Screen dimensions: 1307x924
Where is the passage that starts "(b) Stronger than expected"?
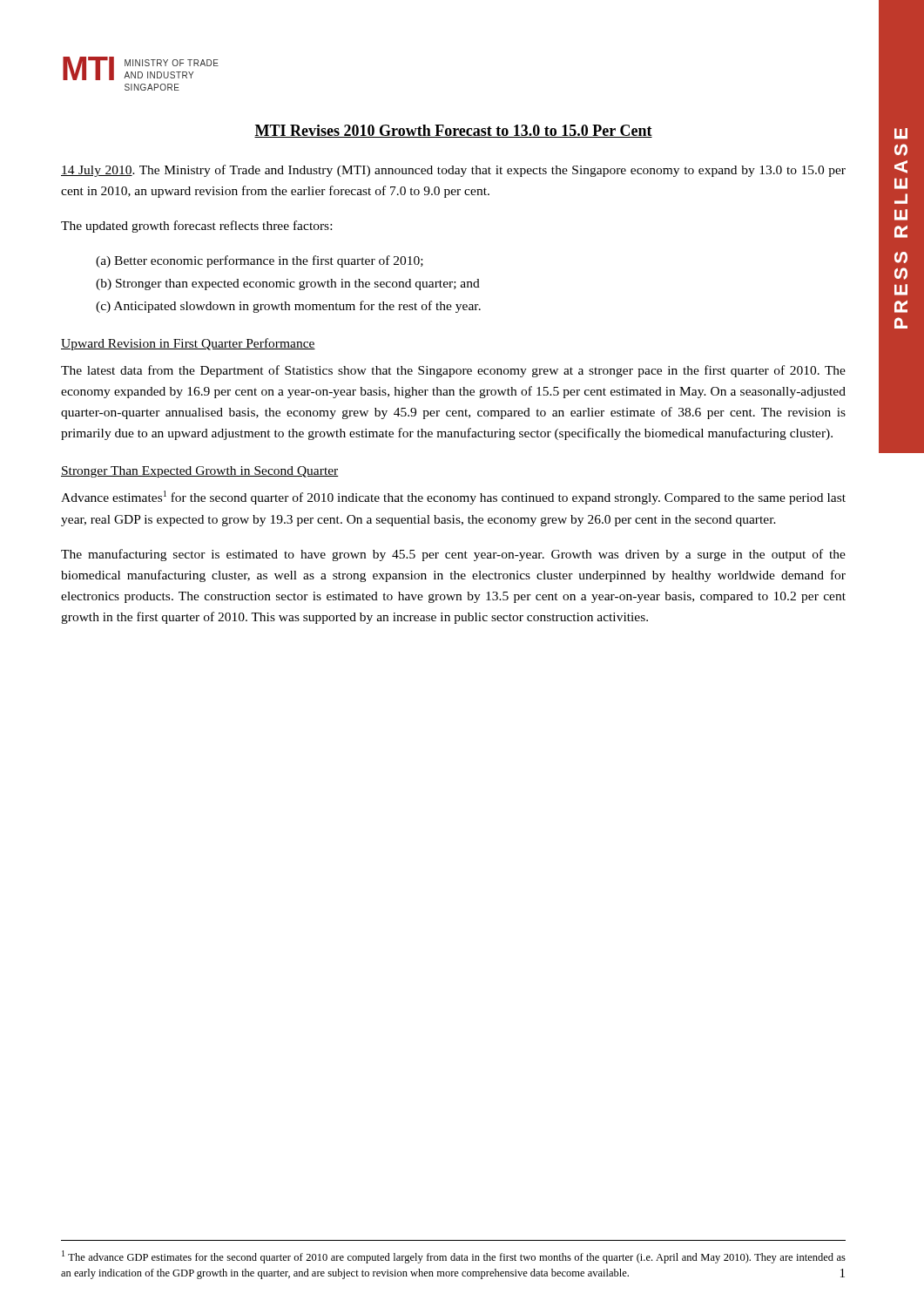tap(288, 283)
